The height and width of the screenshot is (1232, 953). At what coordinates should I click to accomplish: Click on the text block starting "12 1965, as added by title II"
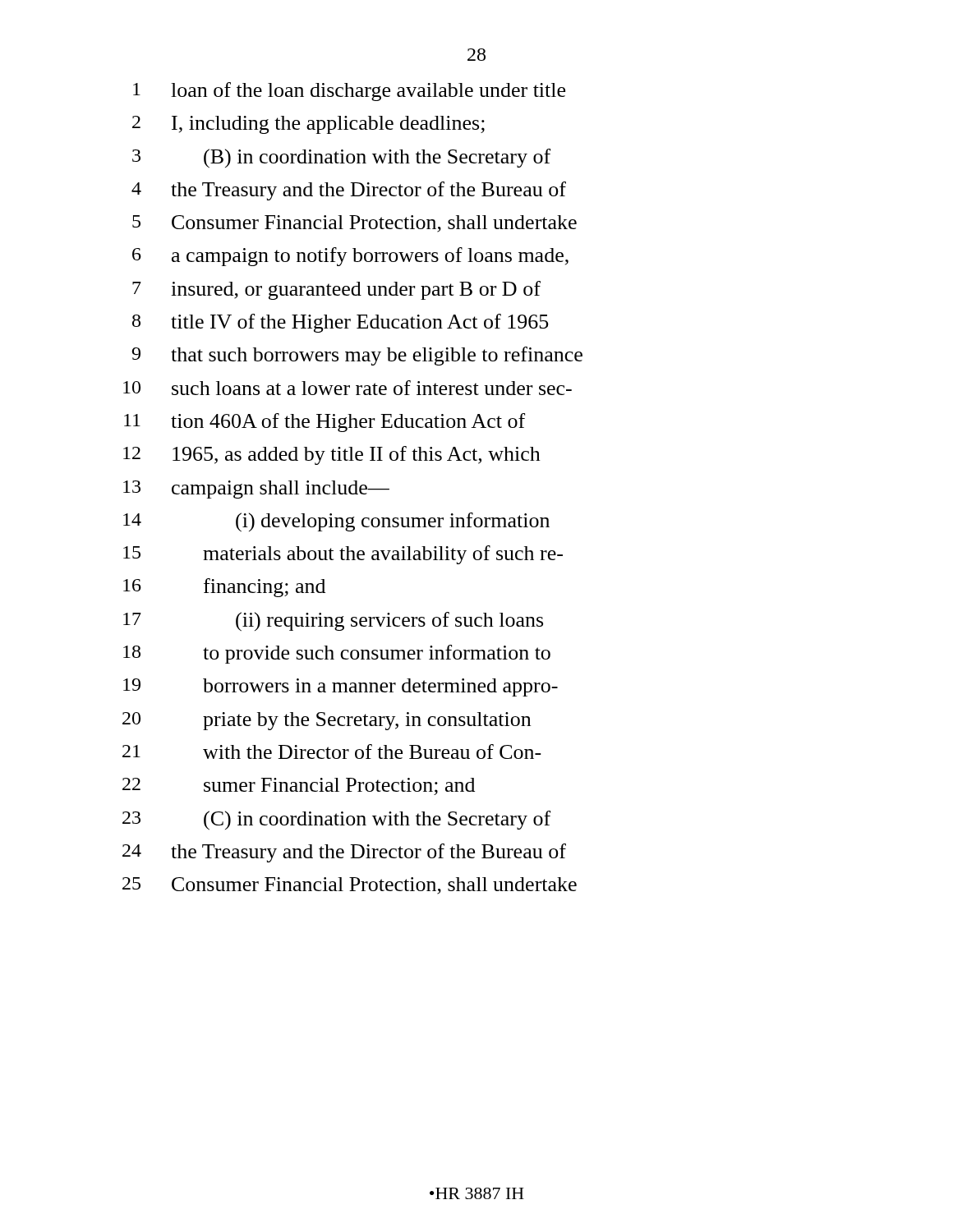pyautogui.click(x=476, y=455)
